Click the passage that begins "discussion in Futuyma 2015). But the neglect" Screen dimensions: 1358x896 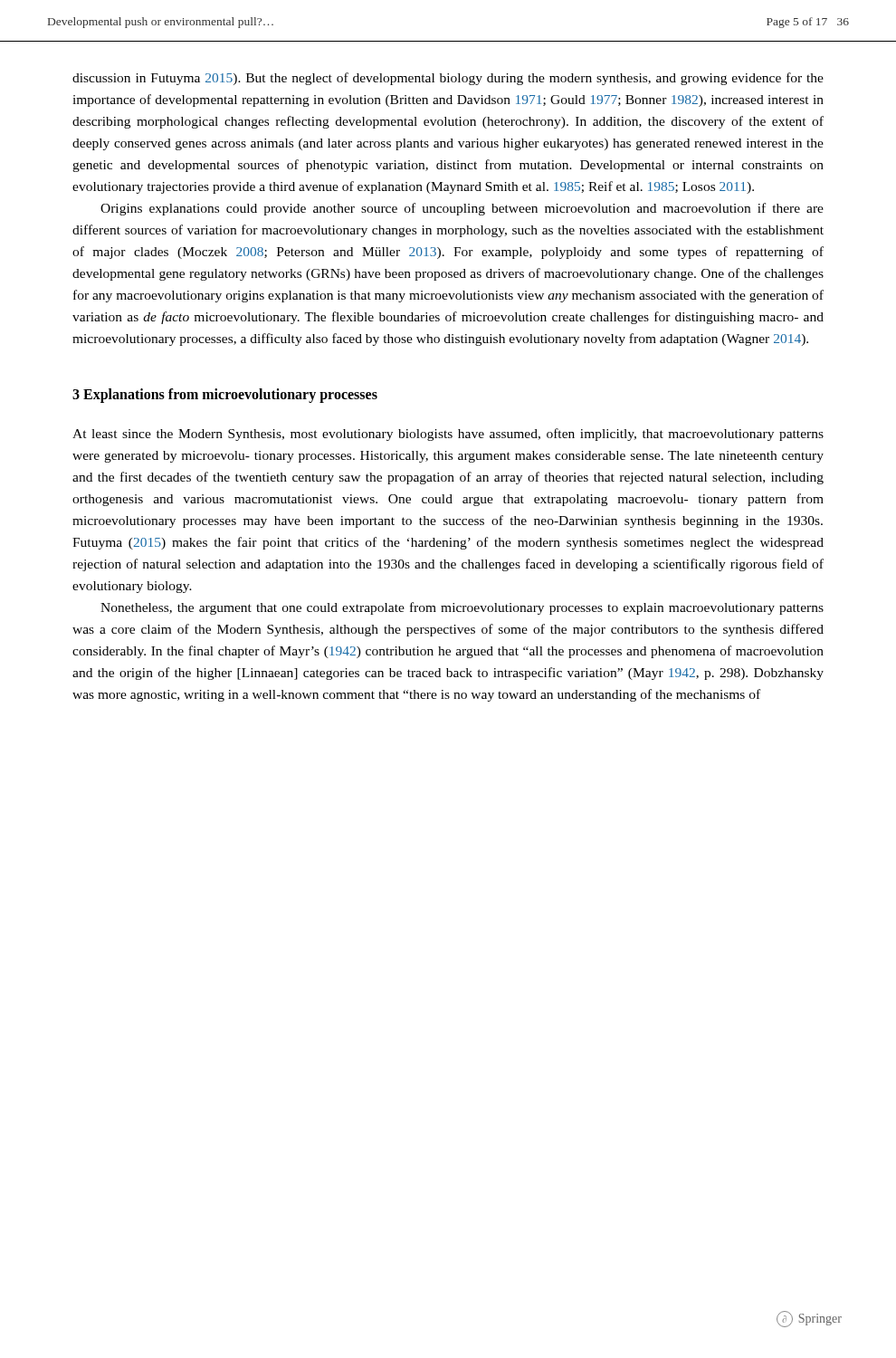[x=448, y=132]
